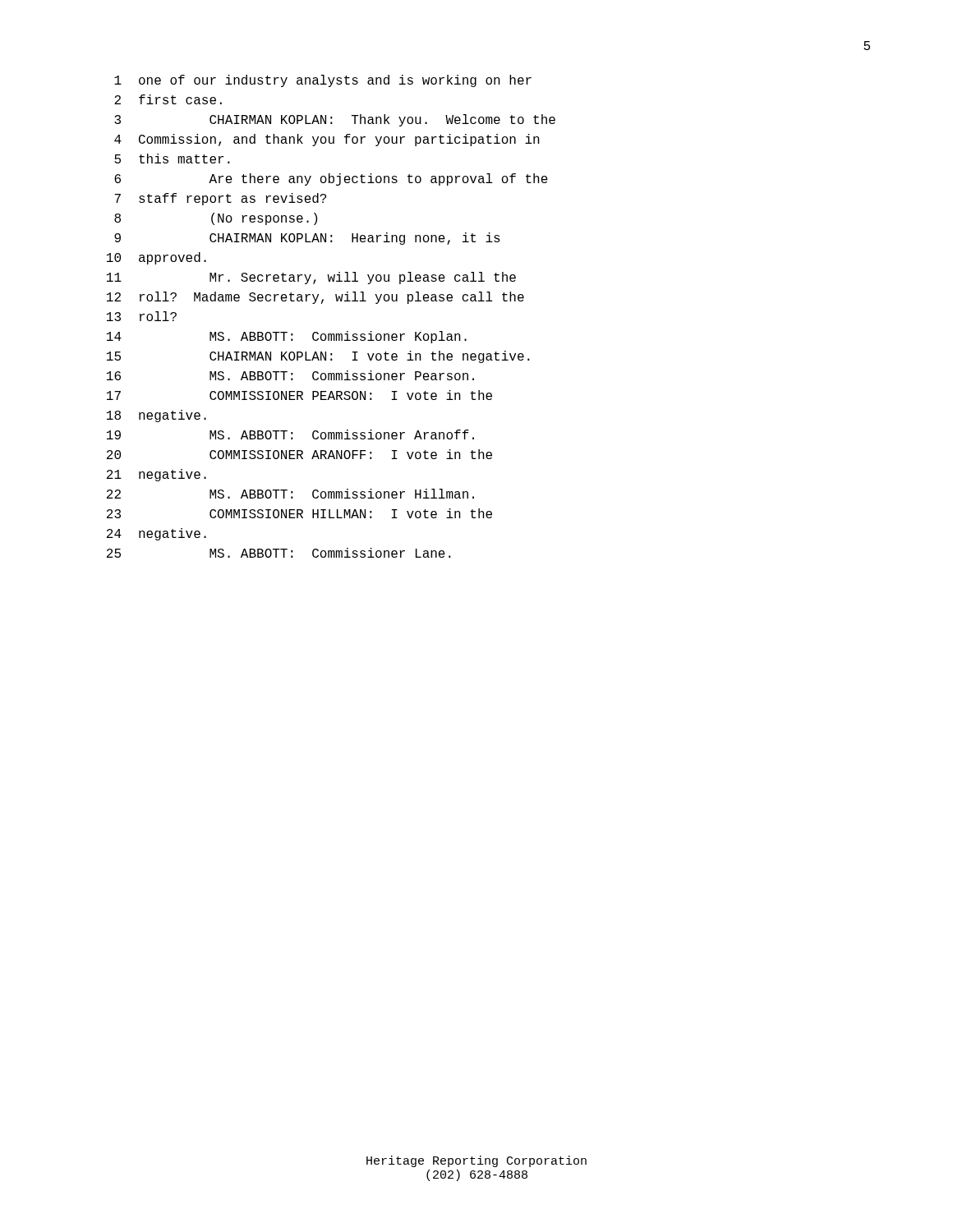Click on the list item containing "19 MS. ABBOTT: Commissioner Aranoff."
Image resolution: width=953 pixels, height=1232 pixels.
coord(476,436)
